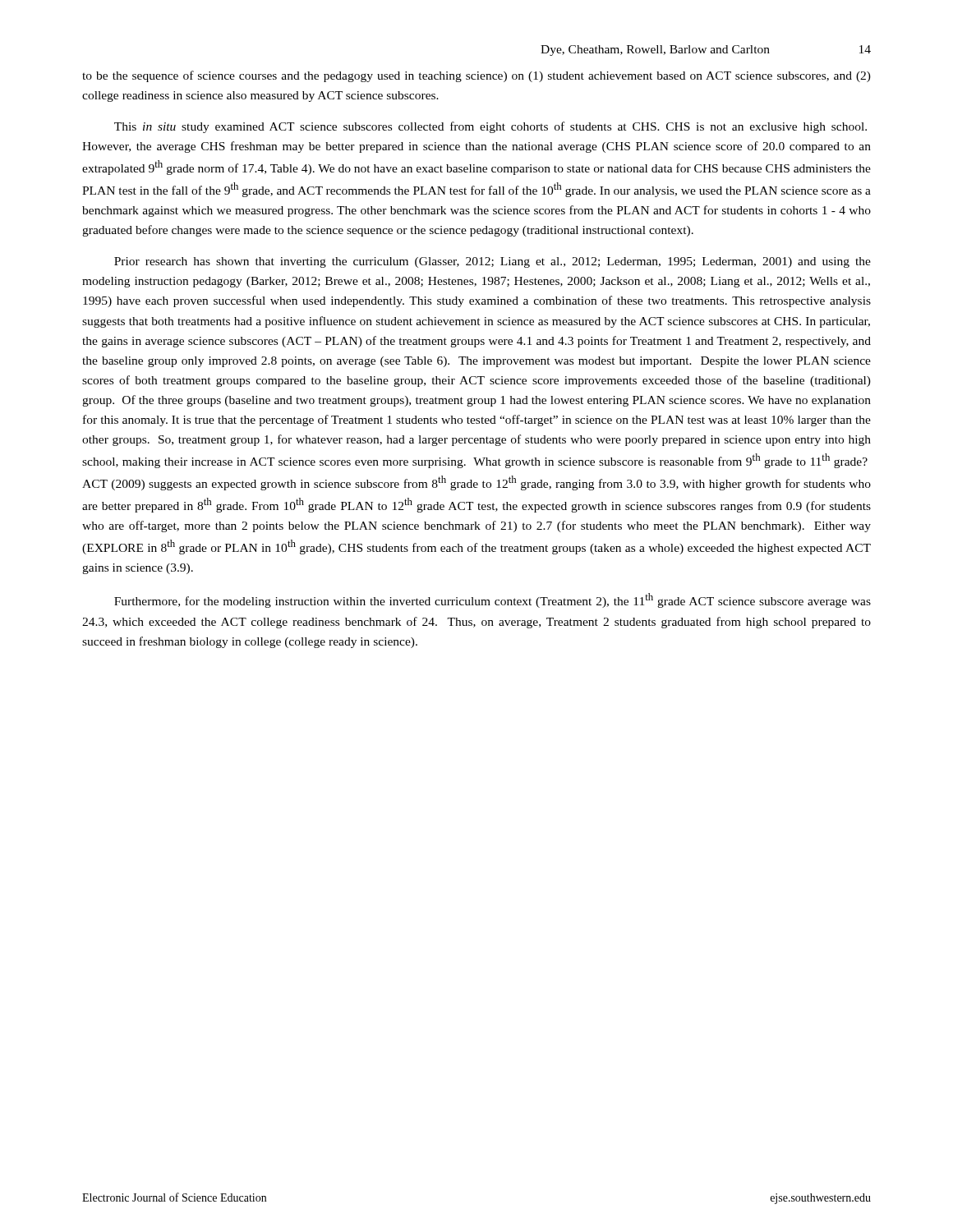Viewport: 953px width, 1232px height.
Task: Where is the passage that starts "This in situ study examined ACT science subscores"?
Action: click(x=476, y=178)
